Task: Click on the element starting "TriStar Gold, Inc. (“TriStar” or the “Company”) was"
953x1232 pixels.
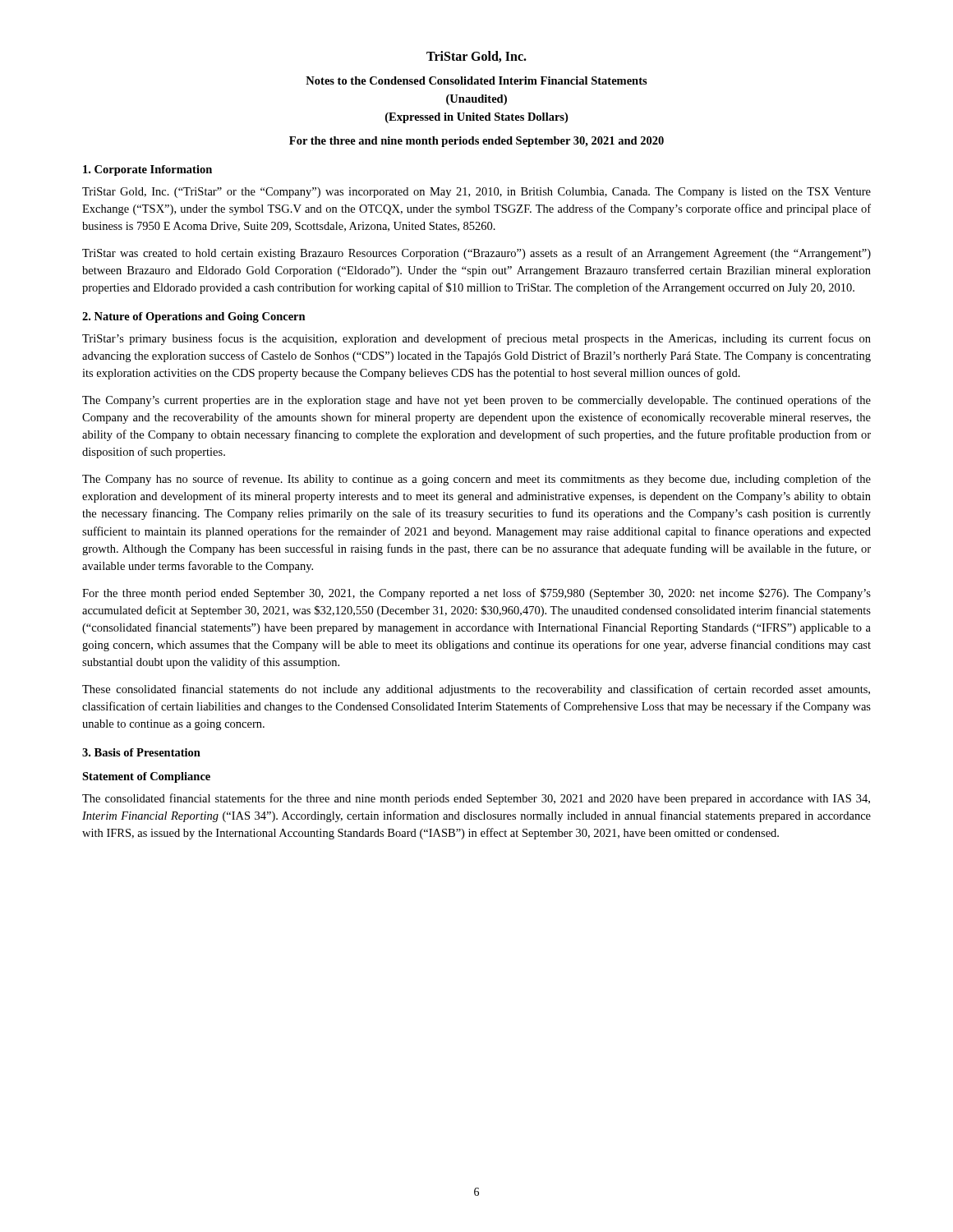Action: click(476, 209)
